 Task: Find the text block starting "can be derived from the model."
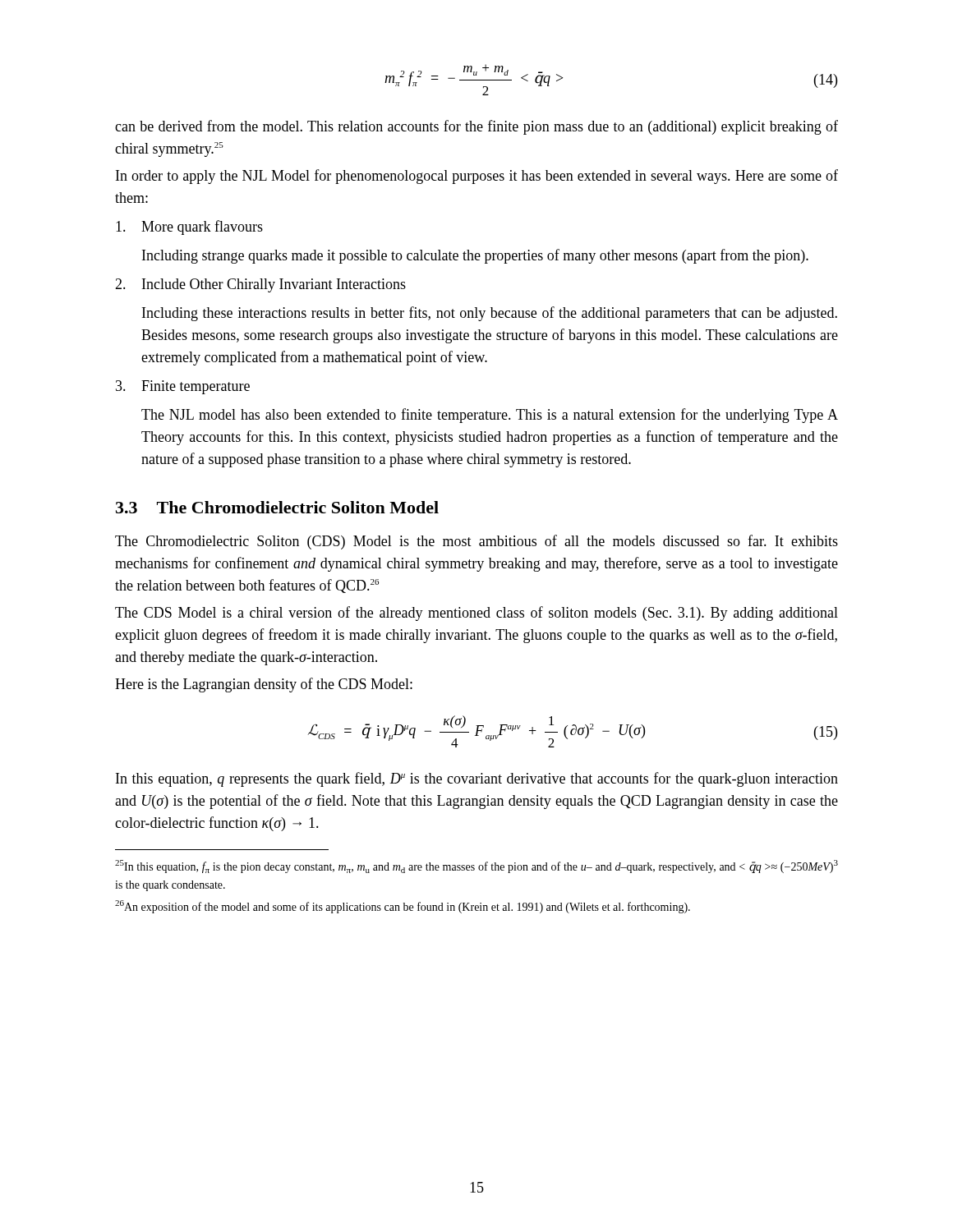476,163
